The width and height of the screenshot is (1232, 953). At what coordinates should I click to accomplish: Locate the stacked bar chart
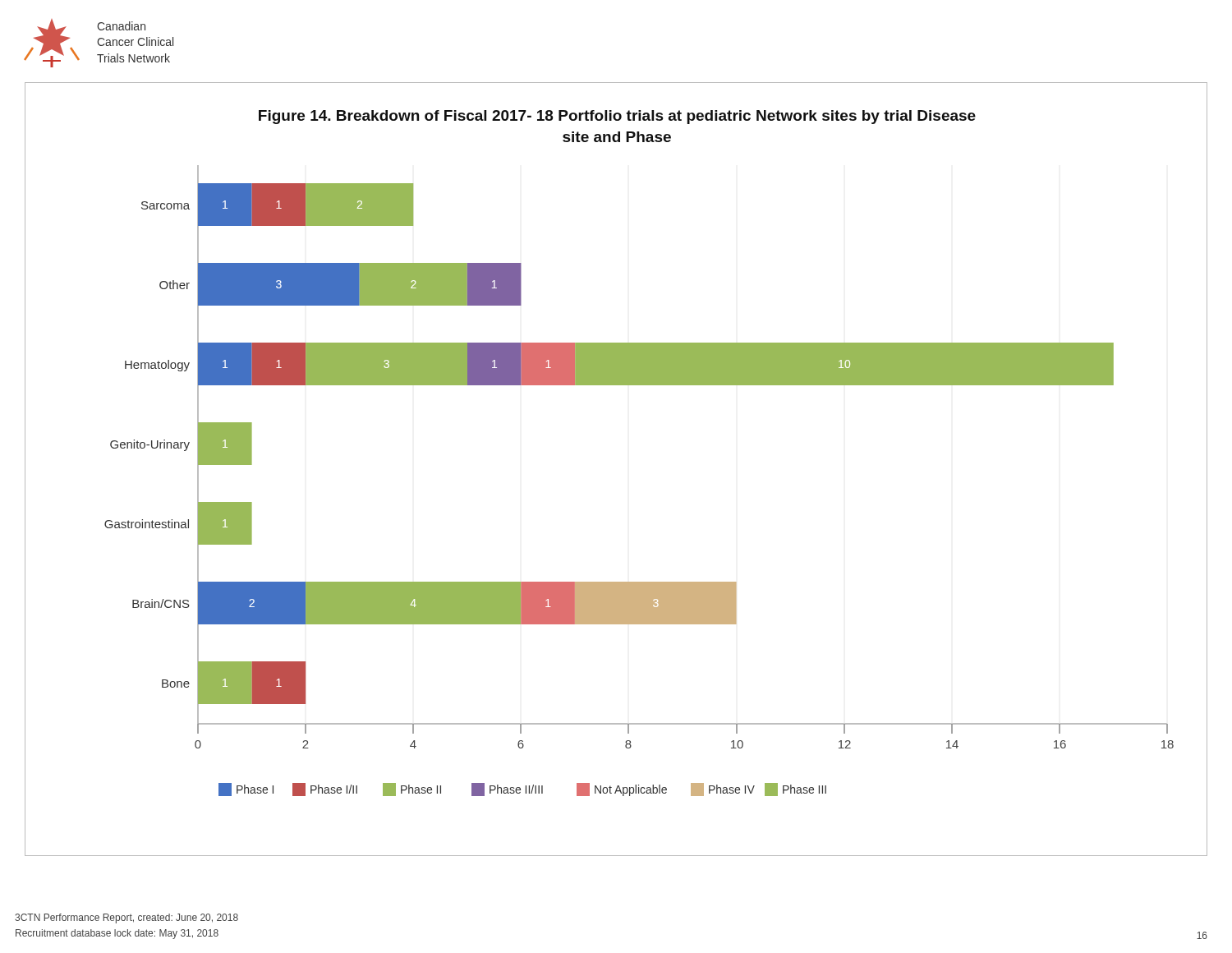(616, 469)
